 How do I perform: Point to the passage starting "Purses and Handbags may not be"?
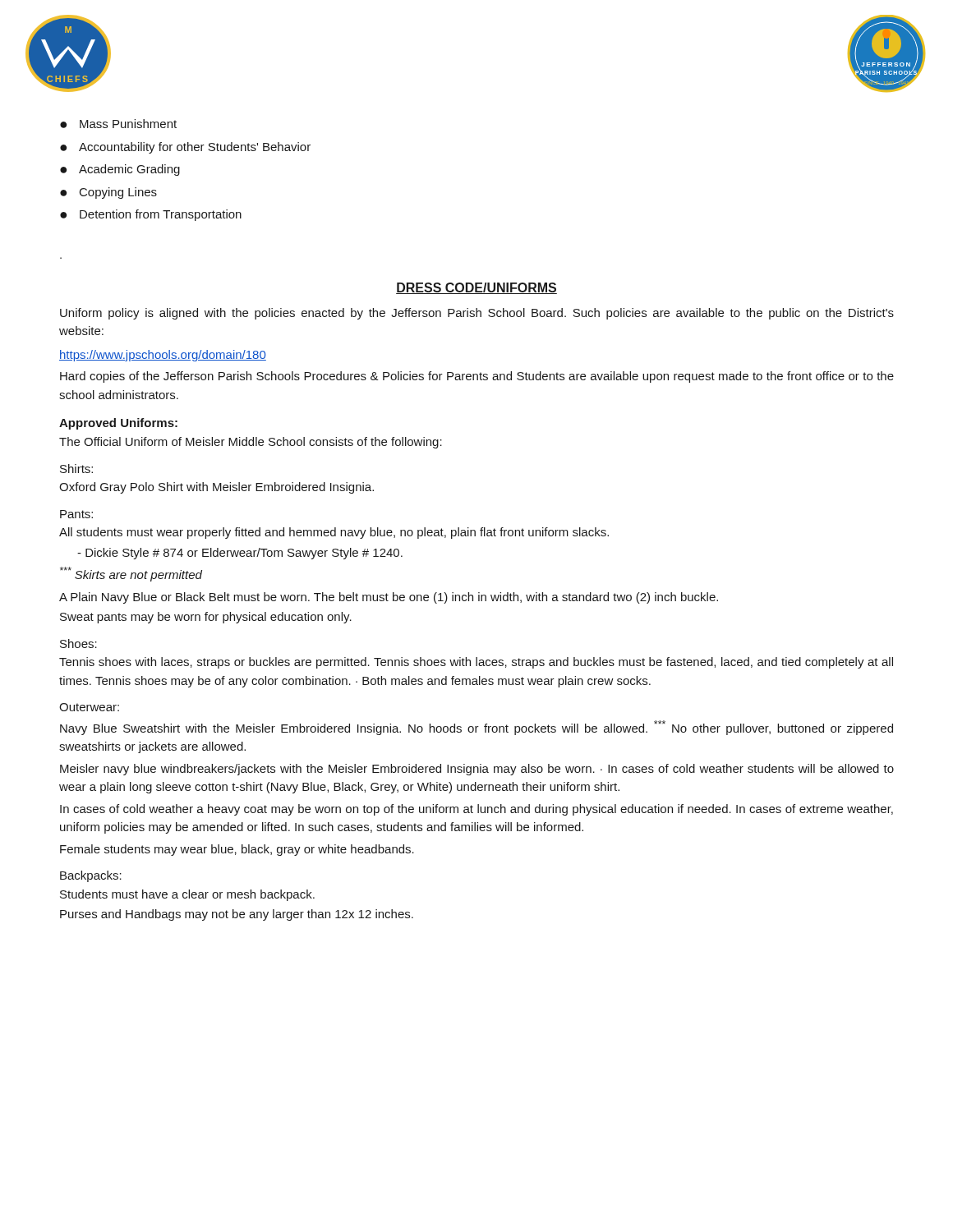coord(237,914)
